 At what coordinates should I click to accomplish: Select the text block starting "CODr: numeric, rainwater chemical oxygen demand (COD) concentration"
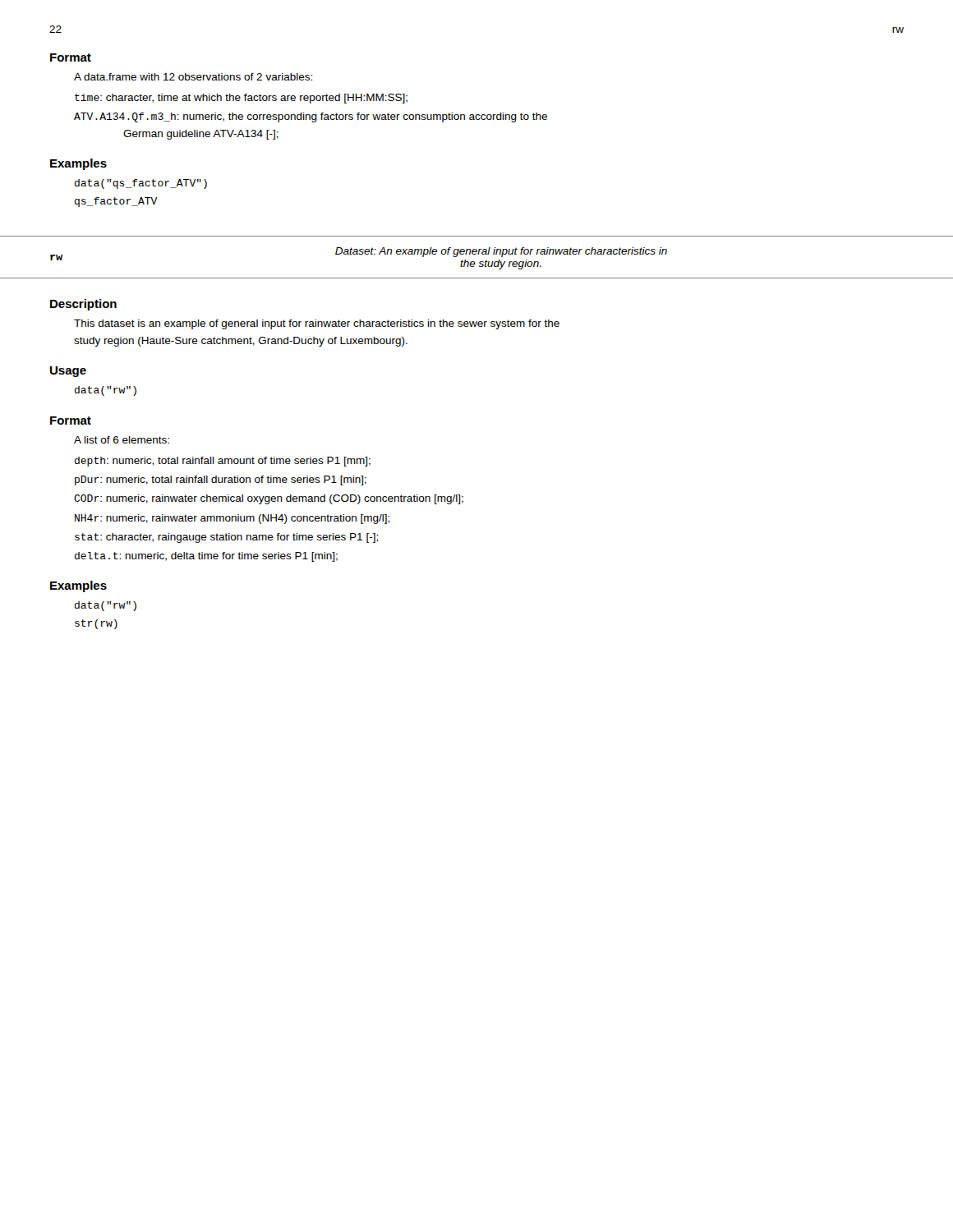pyautogui.click(x=269, y=499)
